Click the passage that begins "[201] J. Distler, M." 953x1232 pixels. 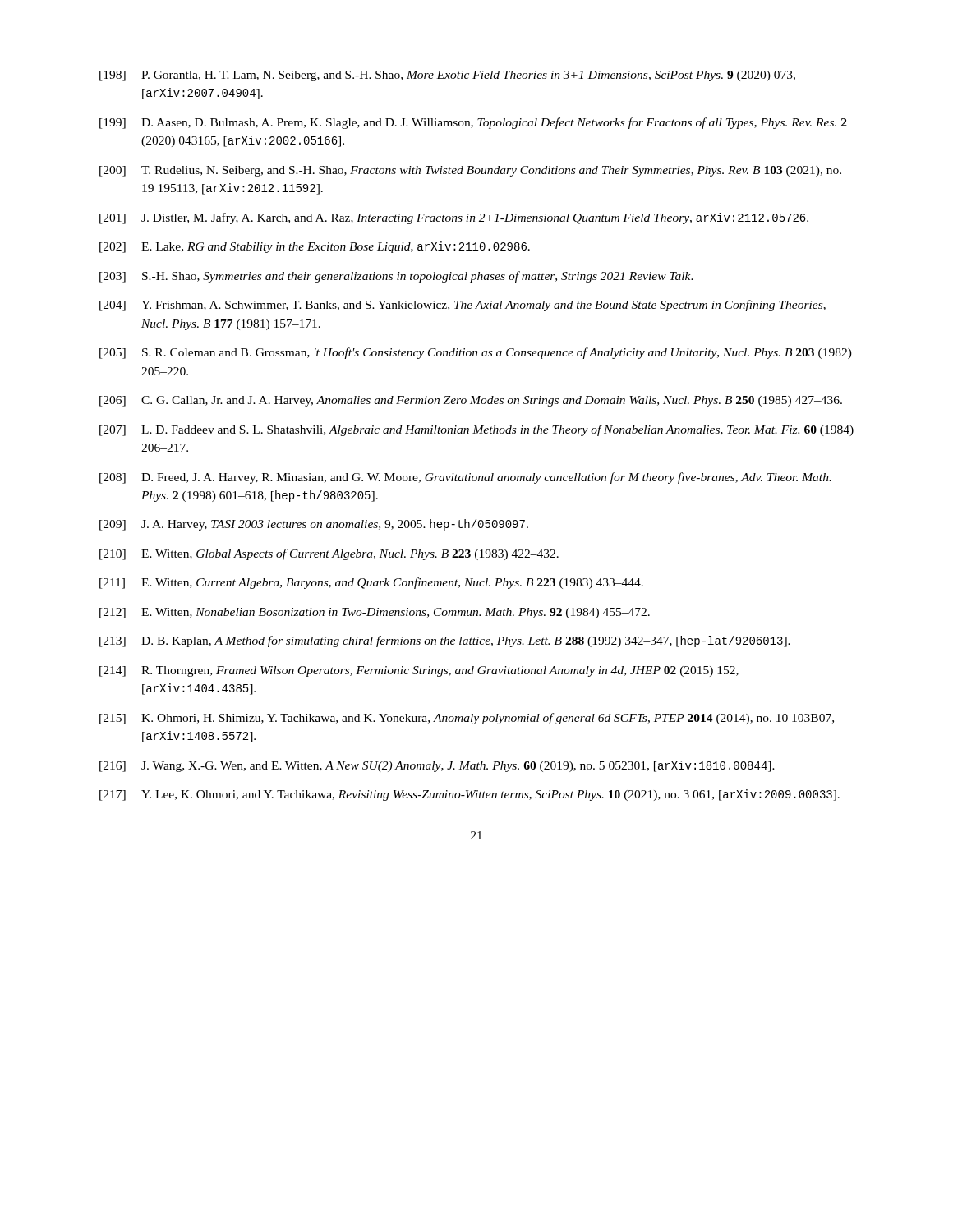[476, 218]
